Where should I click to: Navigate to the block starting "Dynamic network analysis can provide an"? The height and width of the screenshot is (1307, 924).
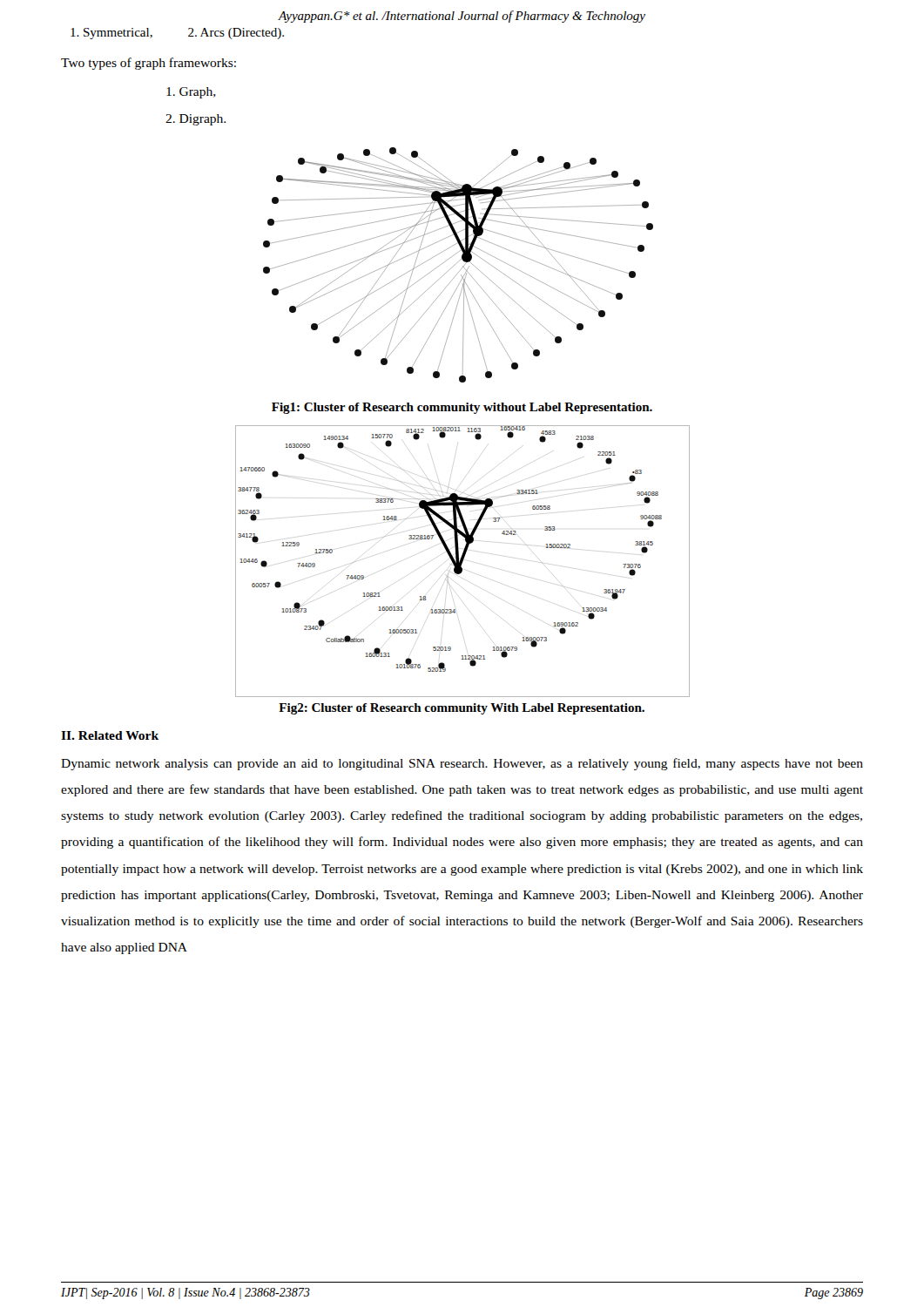click(462, 855)
